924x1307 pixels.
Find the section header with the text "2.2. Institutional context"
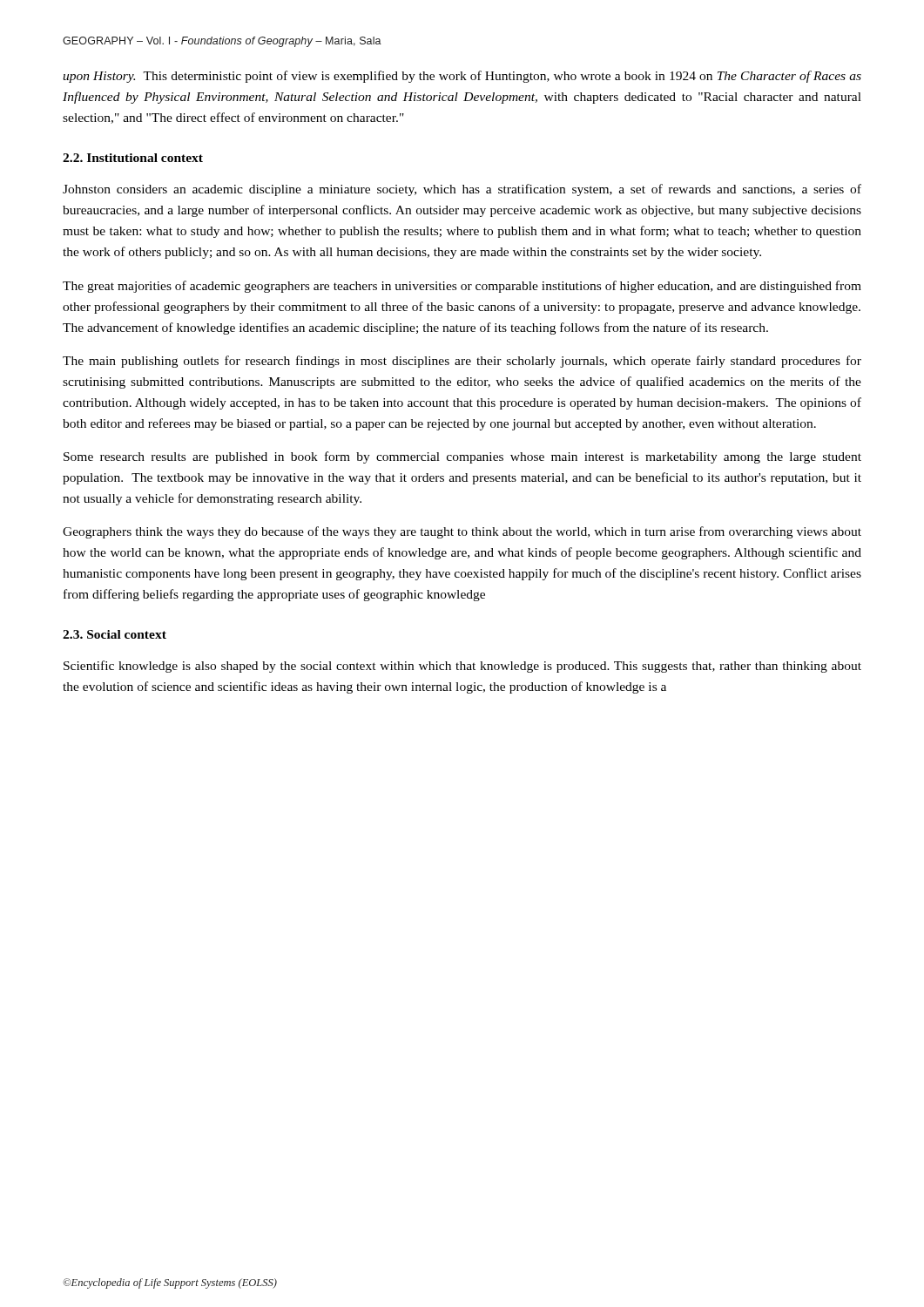(133, 158)
